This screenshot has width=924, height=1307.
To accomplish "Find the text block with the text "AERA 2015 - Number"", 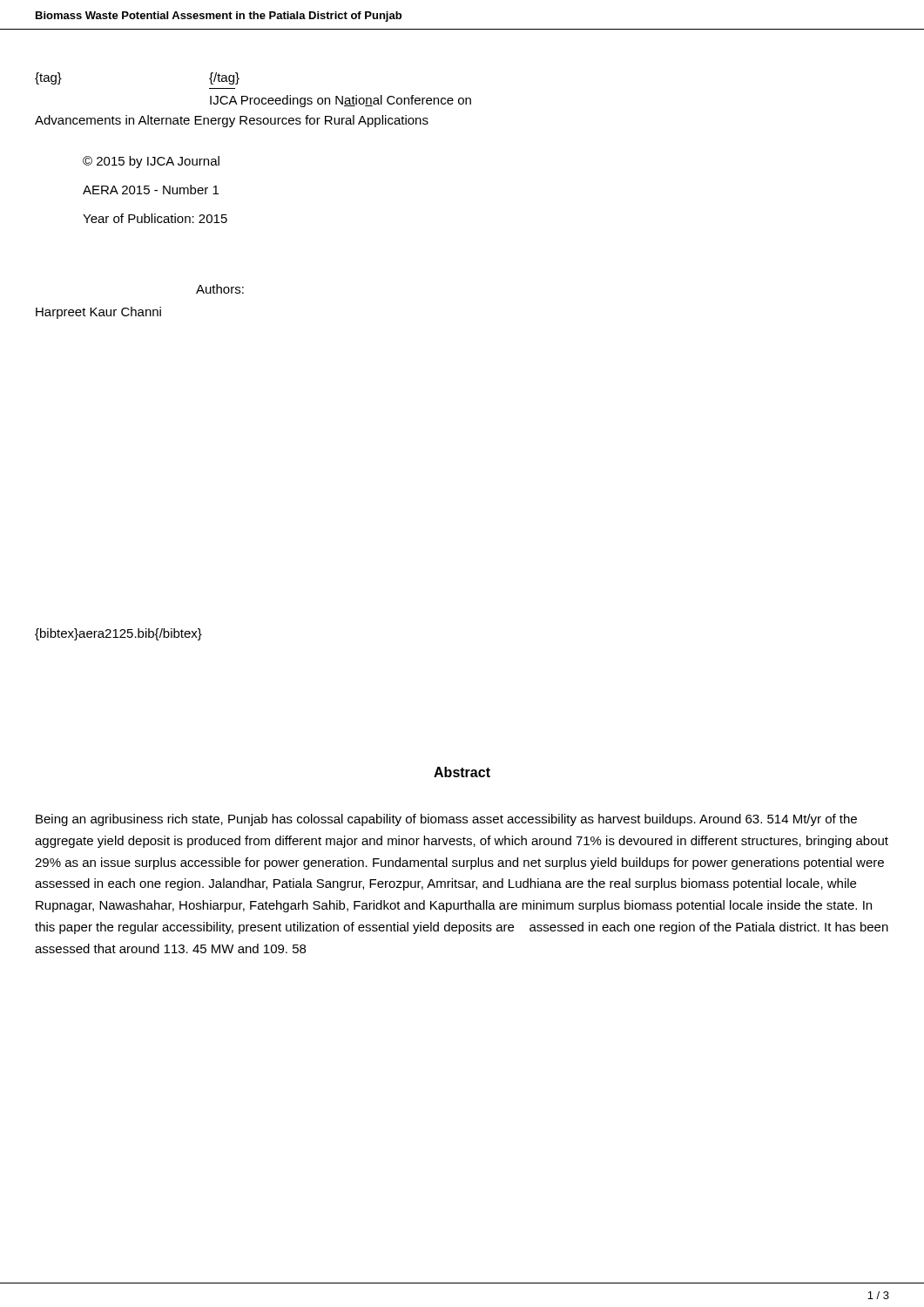I will (151, 190).
